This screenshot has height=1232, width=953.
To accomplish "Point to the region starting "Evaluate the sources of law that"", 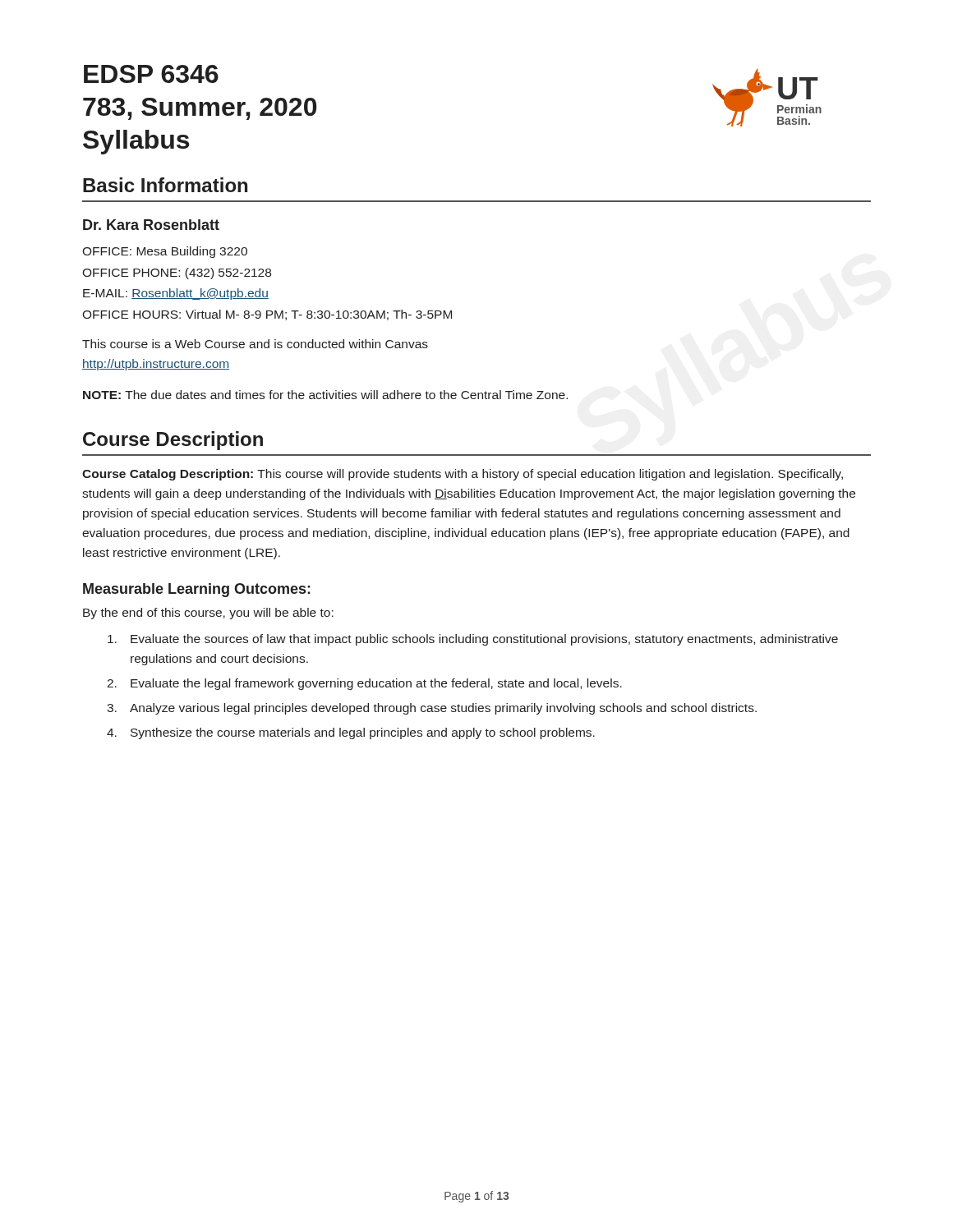I will pos(489,649).
